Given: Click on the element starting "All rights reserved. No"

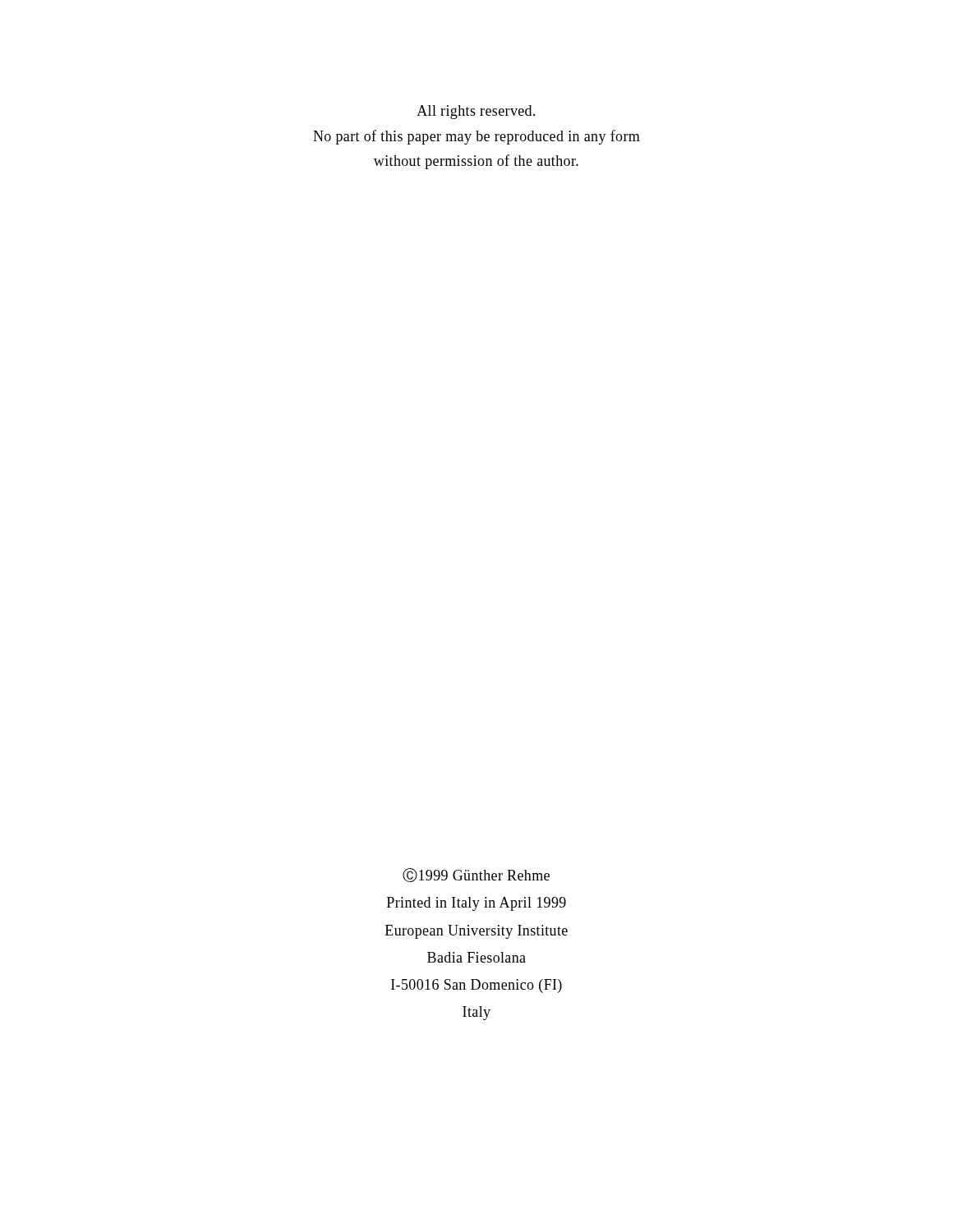Looking at the screenshot, I should (476, 136).
